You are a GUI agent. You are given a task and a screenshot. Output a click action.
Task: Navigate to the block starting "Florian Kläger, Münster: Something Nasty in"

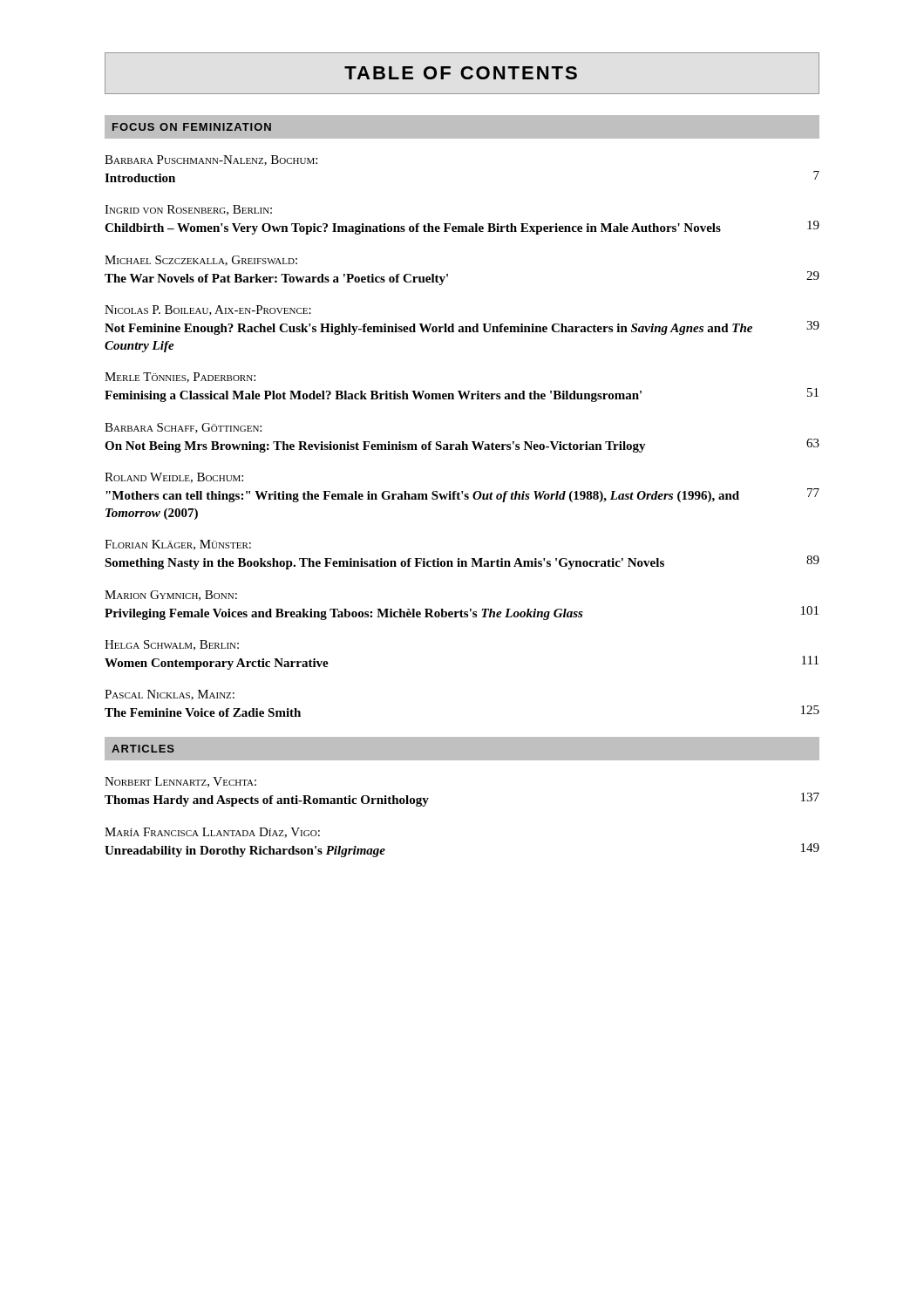click(x=462, y=554)
